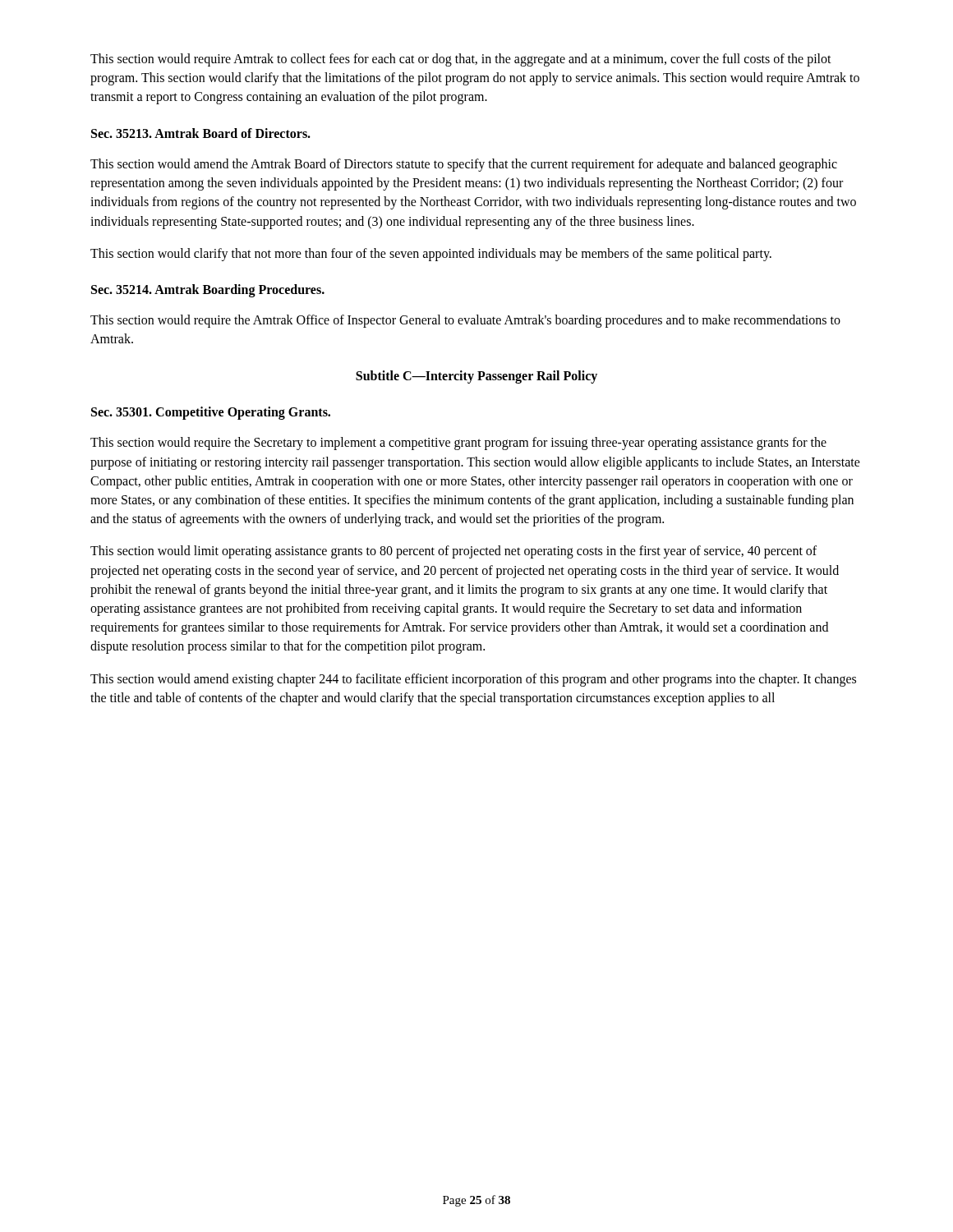
Task: Navigate to the text starting "Sec. 35301. Competitive Operating Grants."
Action: point(211,412)
